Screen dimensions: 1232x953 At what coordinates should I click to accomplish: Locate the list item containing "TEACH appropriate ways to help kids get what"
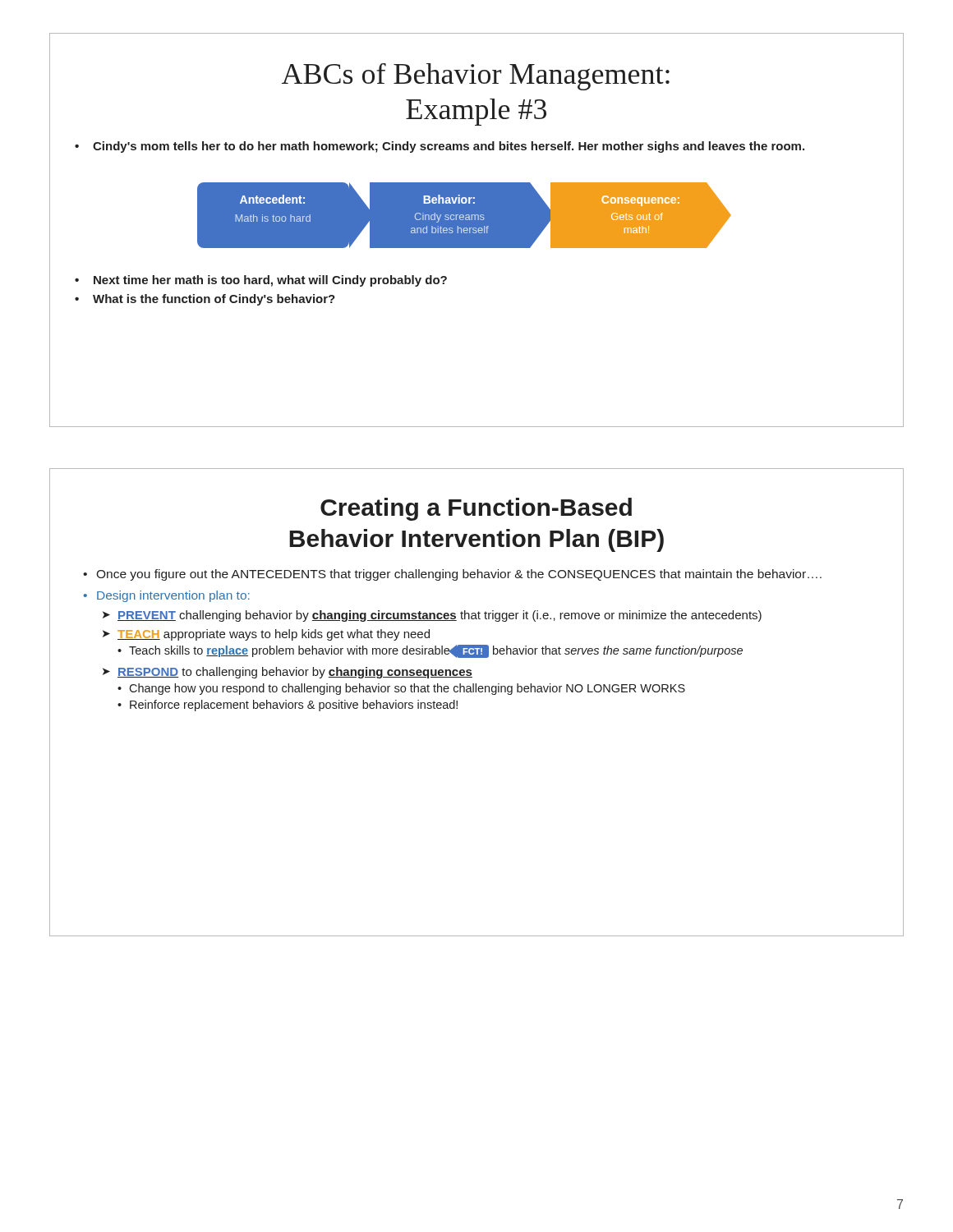[x=274, y=634]
